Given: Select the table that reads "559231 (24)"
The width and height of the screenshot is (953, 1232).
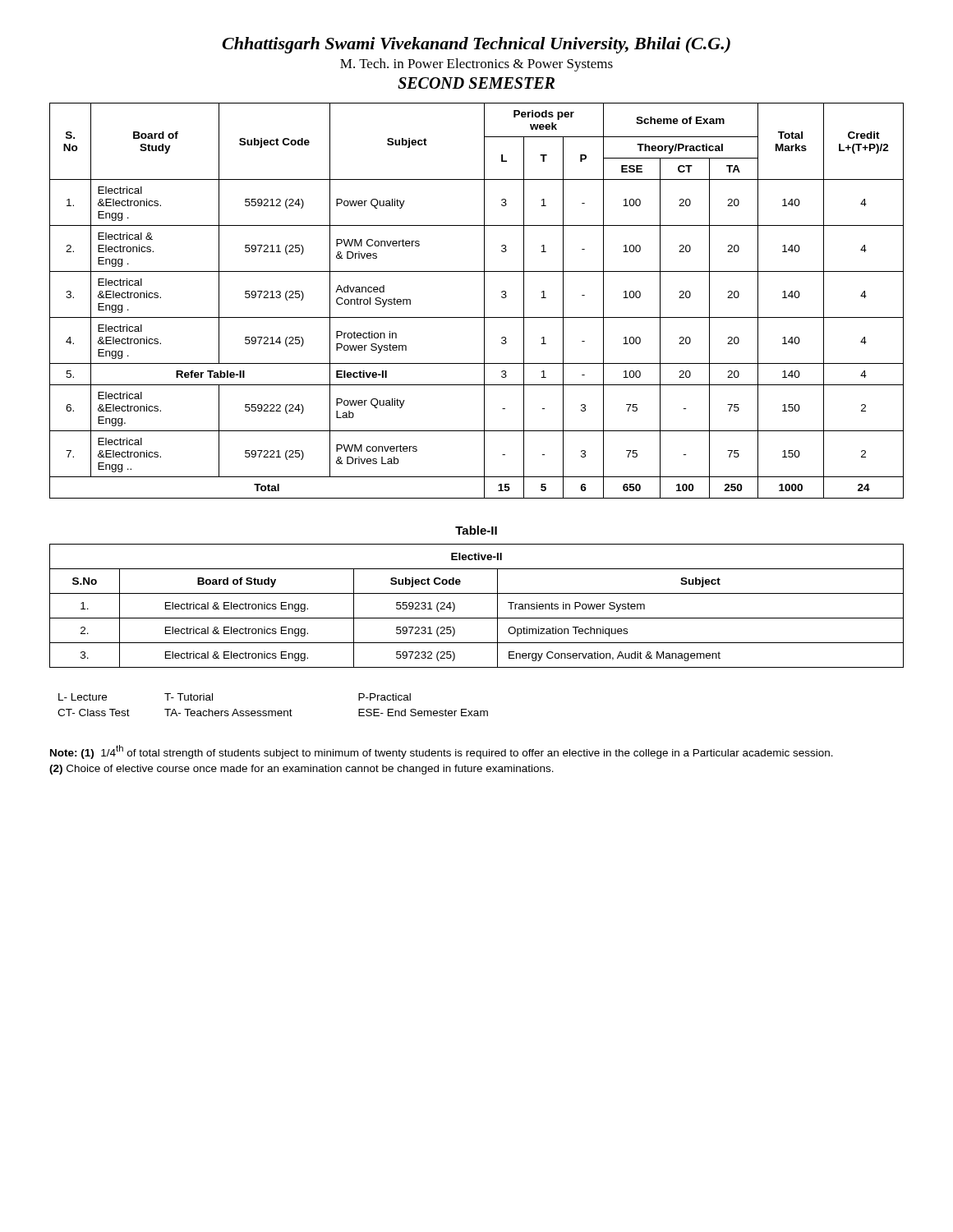Looking at the screenshot, I should click(476, 606).
